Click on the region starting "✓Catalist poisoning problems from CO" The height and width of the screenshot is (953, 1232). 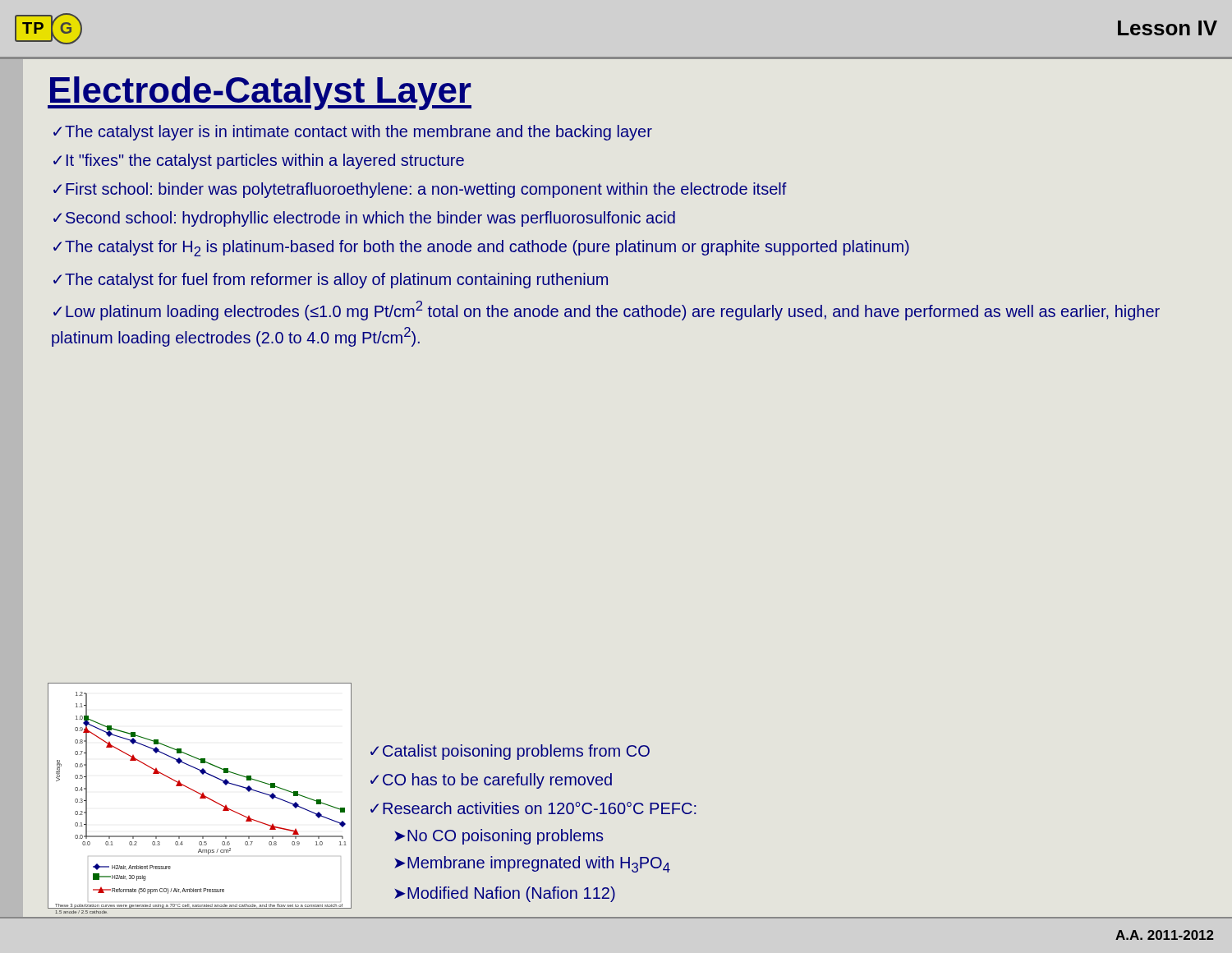pyautogui.click(x=509, y=751)
